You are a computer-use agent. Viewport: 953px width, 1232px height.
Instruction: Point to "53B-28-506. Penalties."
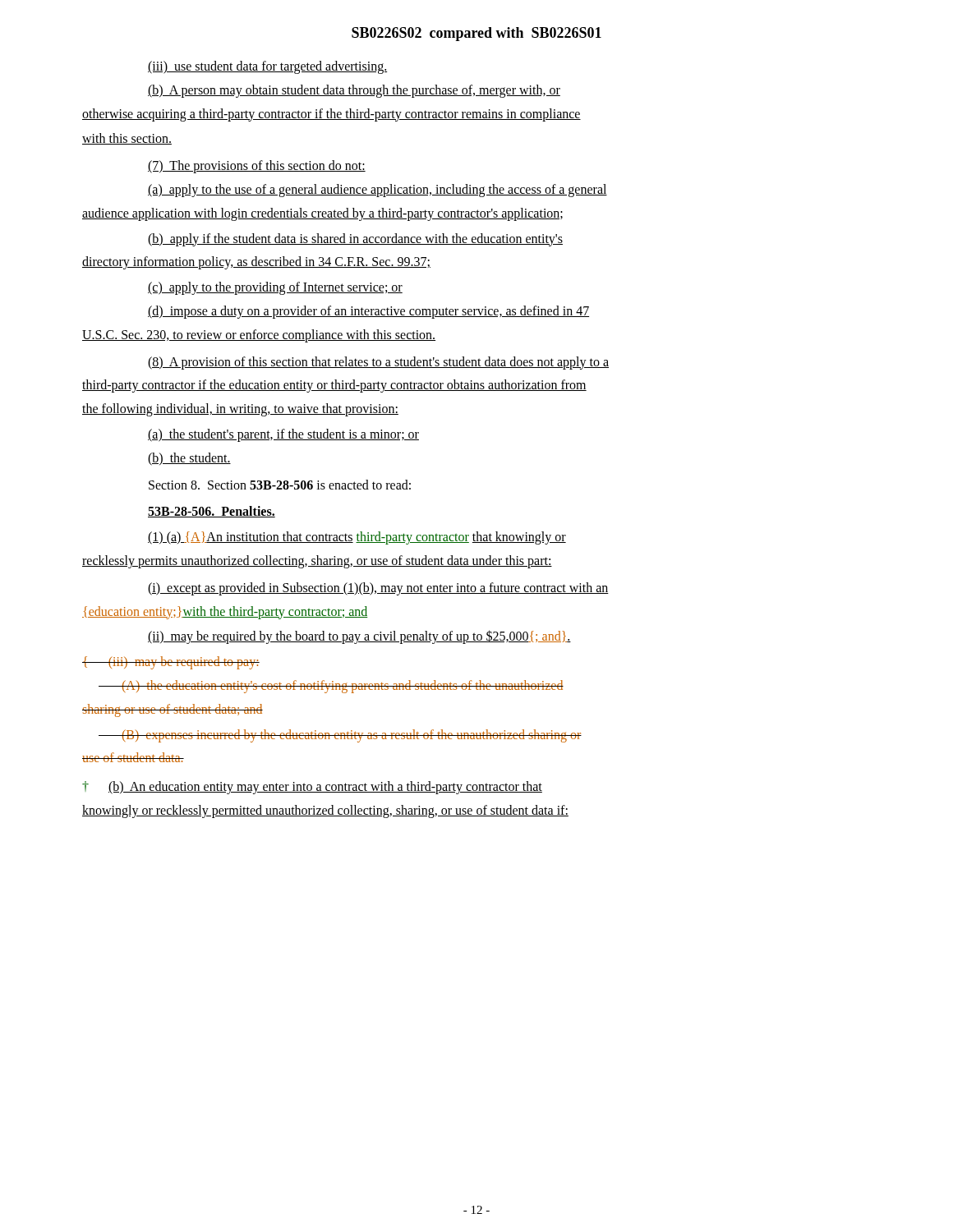point(211,512)
